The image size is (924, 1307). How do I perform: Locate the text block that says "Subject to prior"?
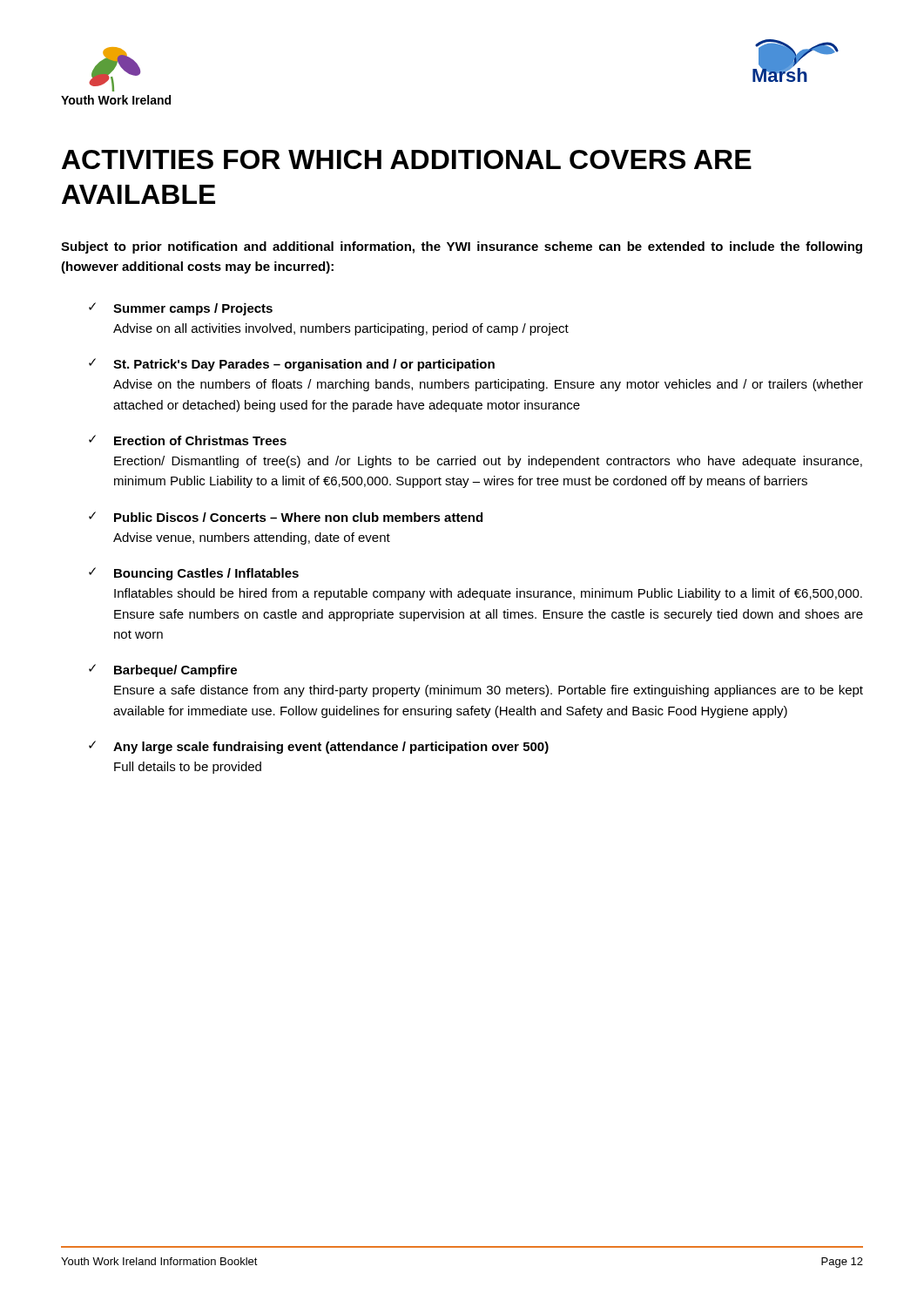462,256
